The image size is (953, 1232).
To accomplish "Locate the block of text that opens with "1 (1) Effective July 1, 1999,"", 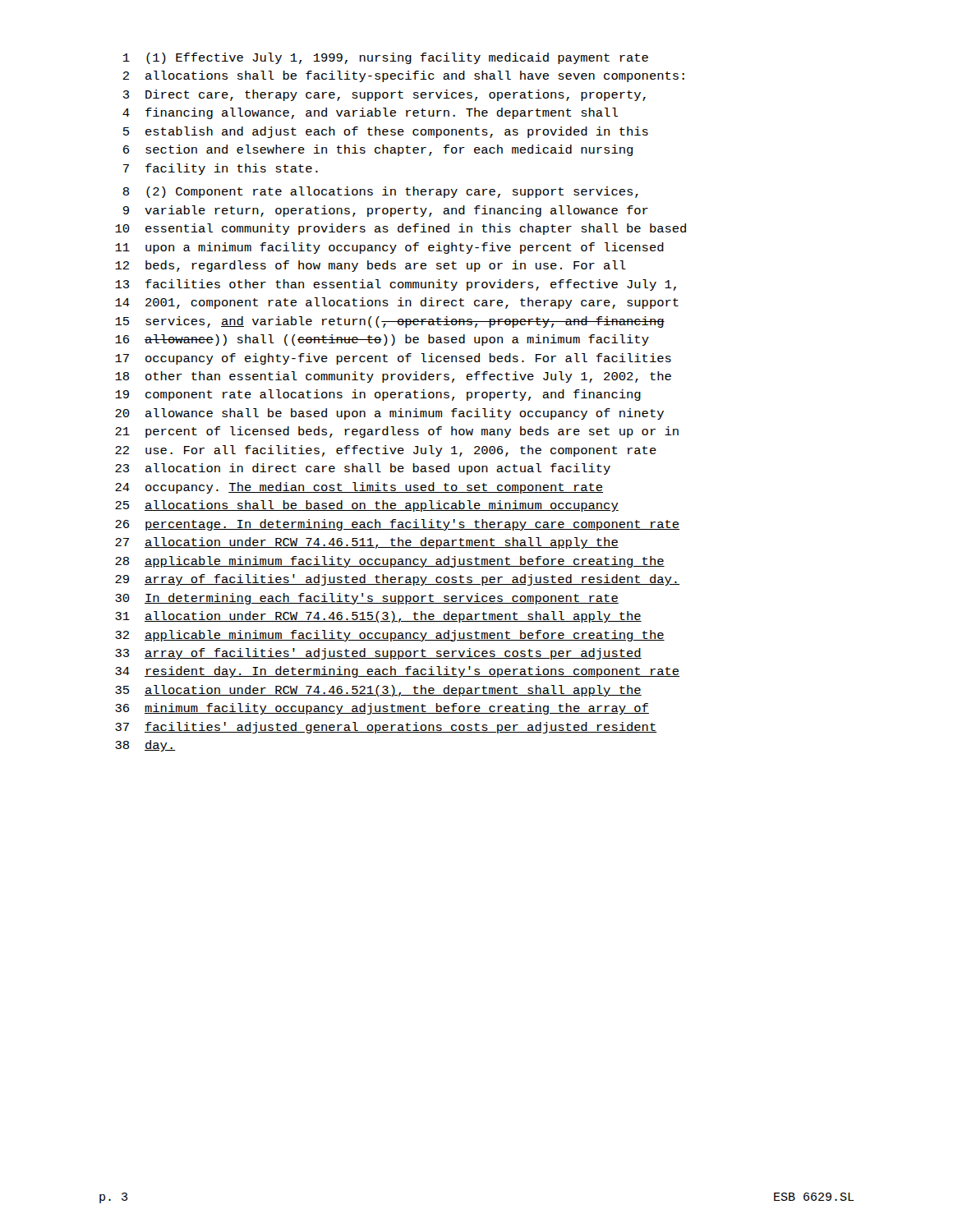I will pyautogui.click(x=476, y=402).
